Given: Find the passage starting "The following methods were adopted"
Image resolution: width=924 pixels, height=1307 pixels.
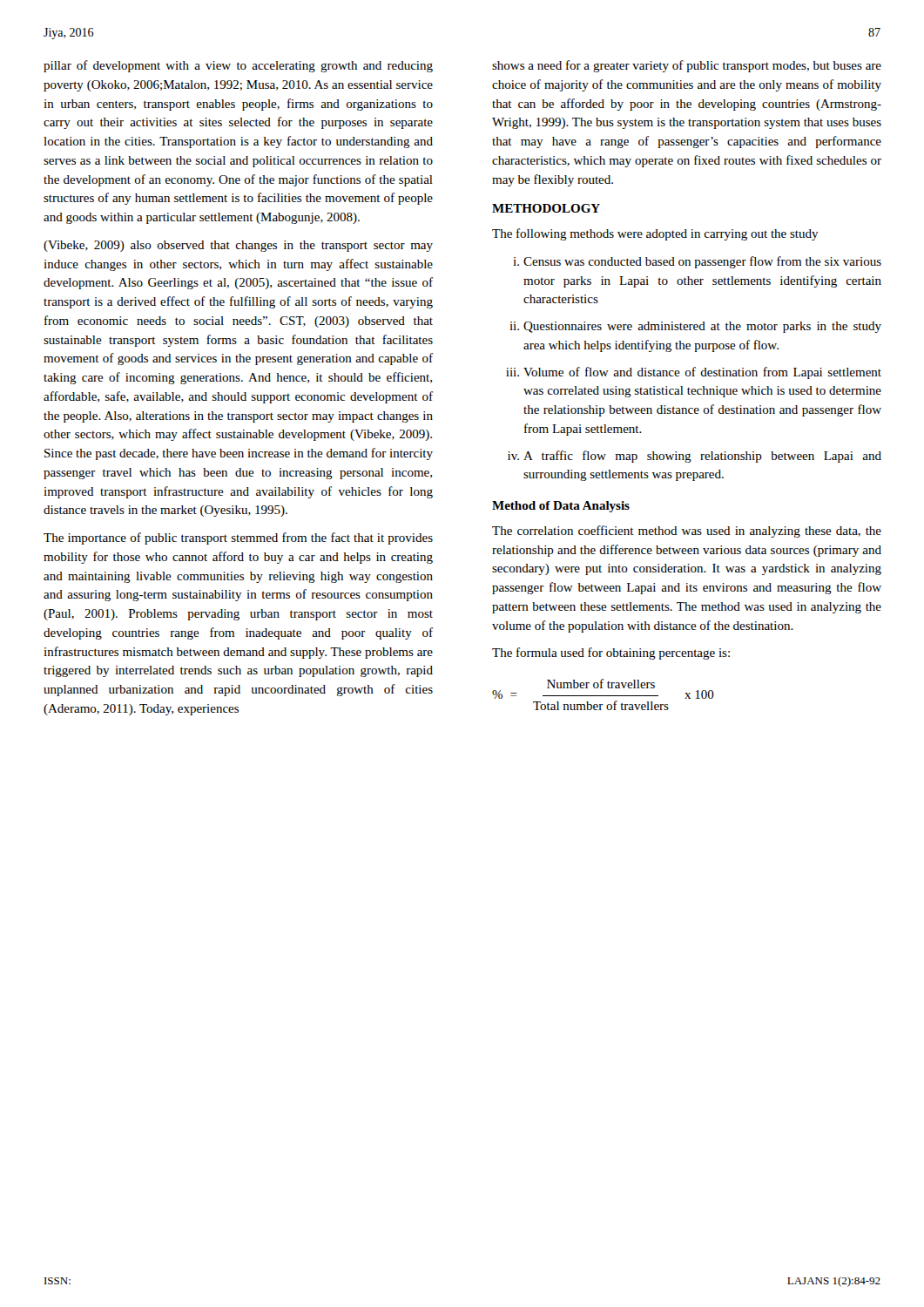Looking at the screenshot, I should (687, 234).
